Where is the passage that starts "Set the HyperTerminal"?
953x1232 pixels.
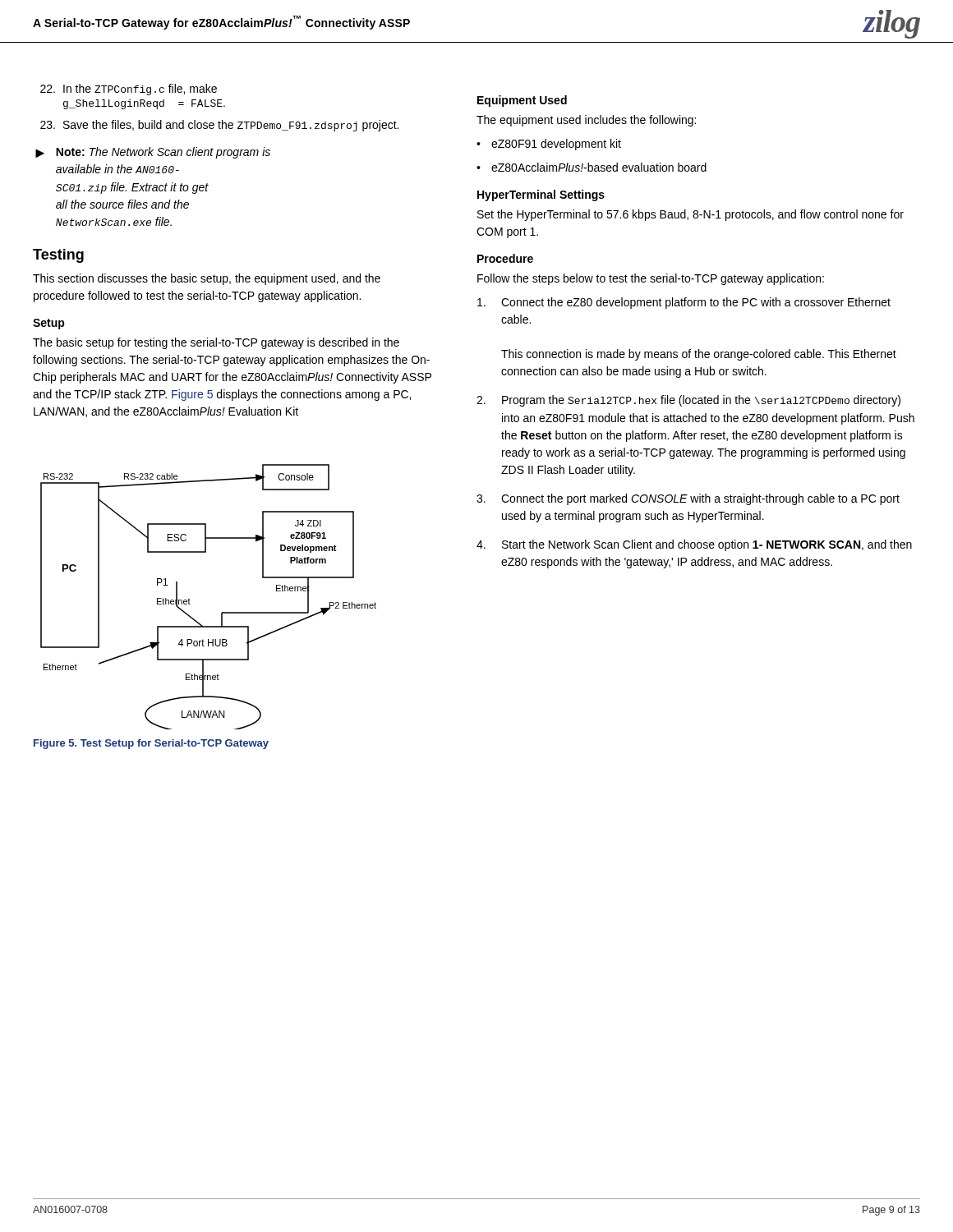point(690,223)
